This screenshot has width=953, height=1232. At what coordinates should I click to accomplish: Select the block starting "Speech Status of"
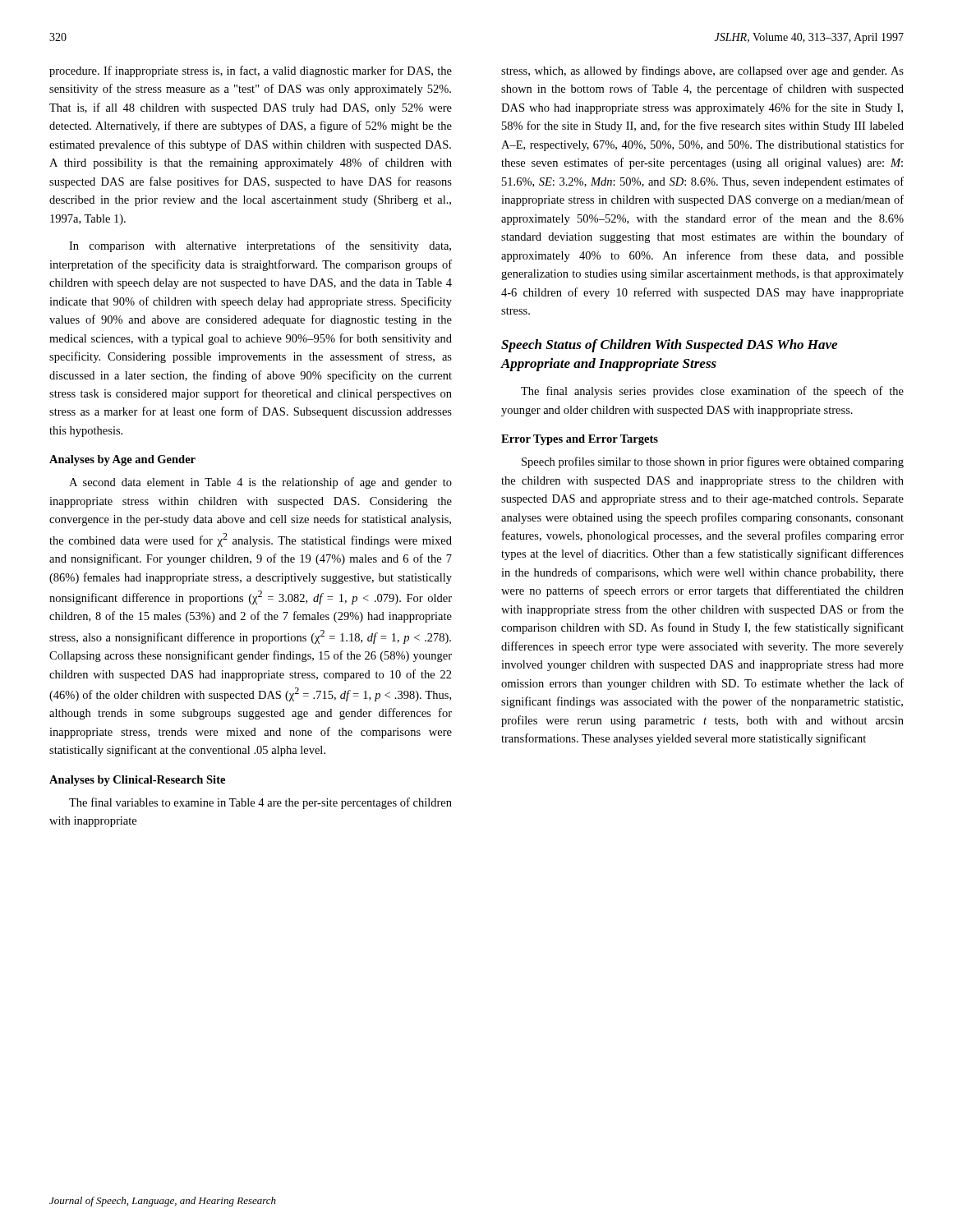pos(669,354)
